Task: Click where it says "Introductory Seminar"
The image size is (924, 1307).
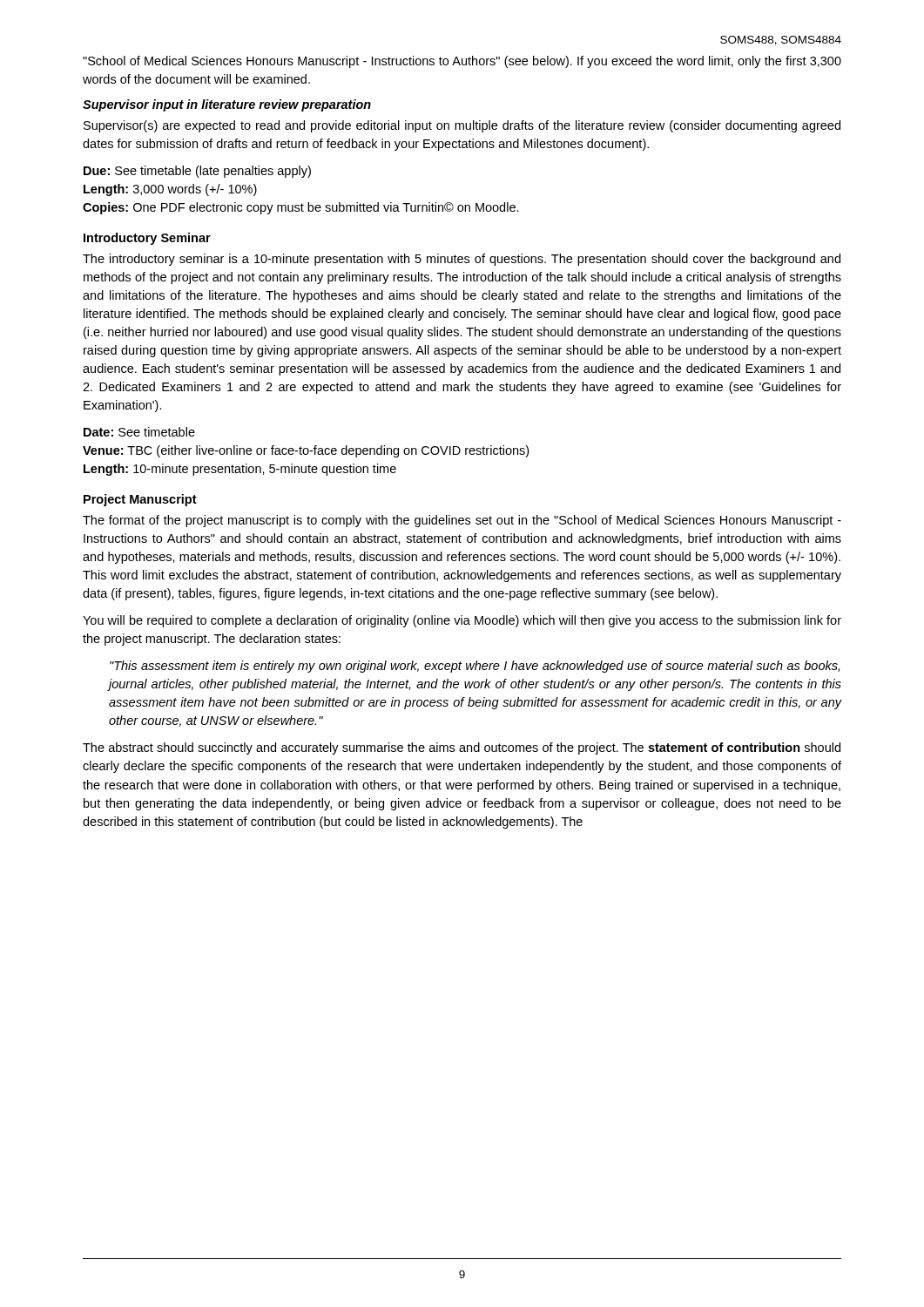Action: click(147, 238)
